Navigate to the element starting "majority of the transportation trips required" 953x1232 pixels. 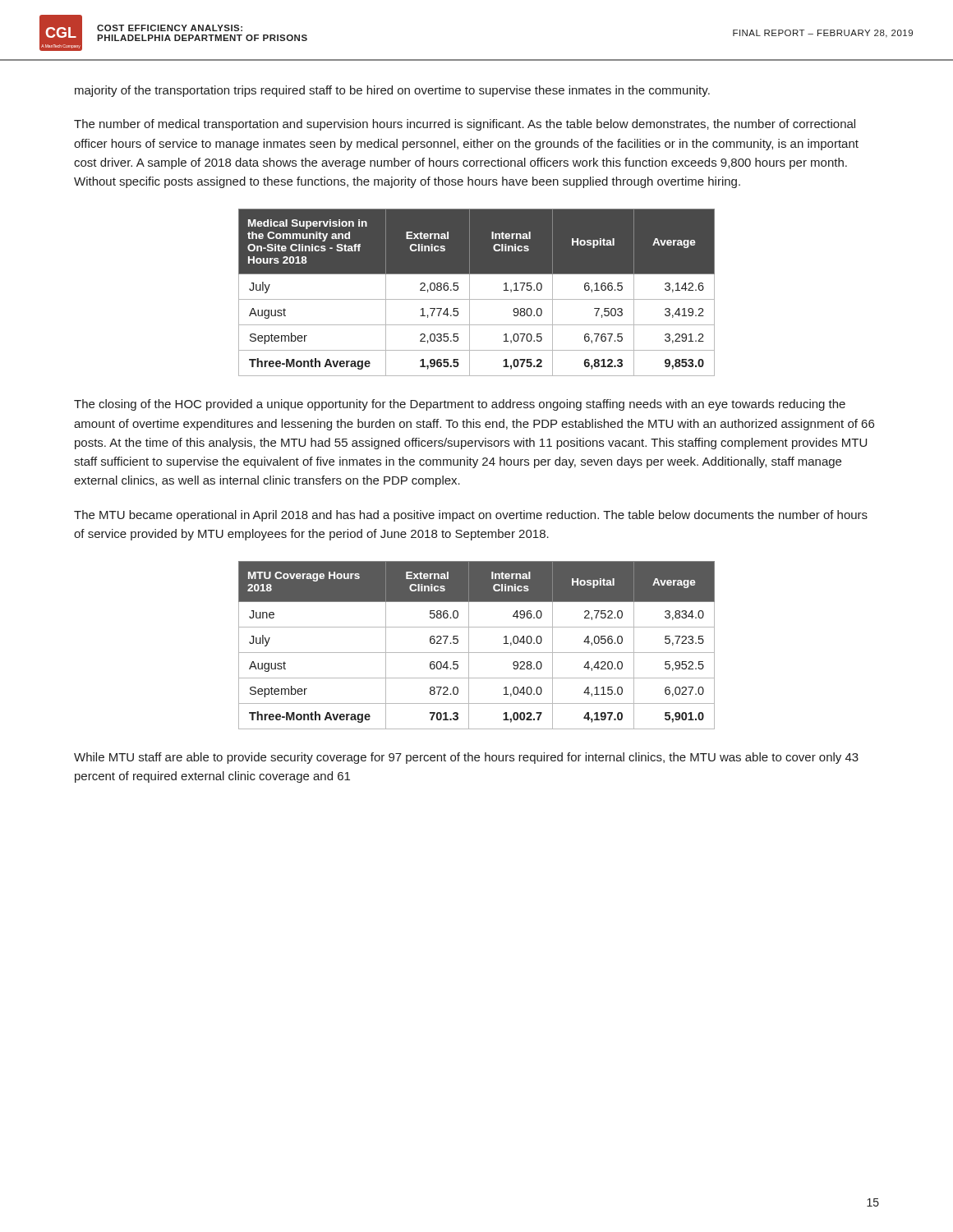click(392, 90)
